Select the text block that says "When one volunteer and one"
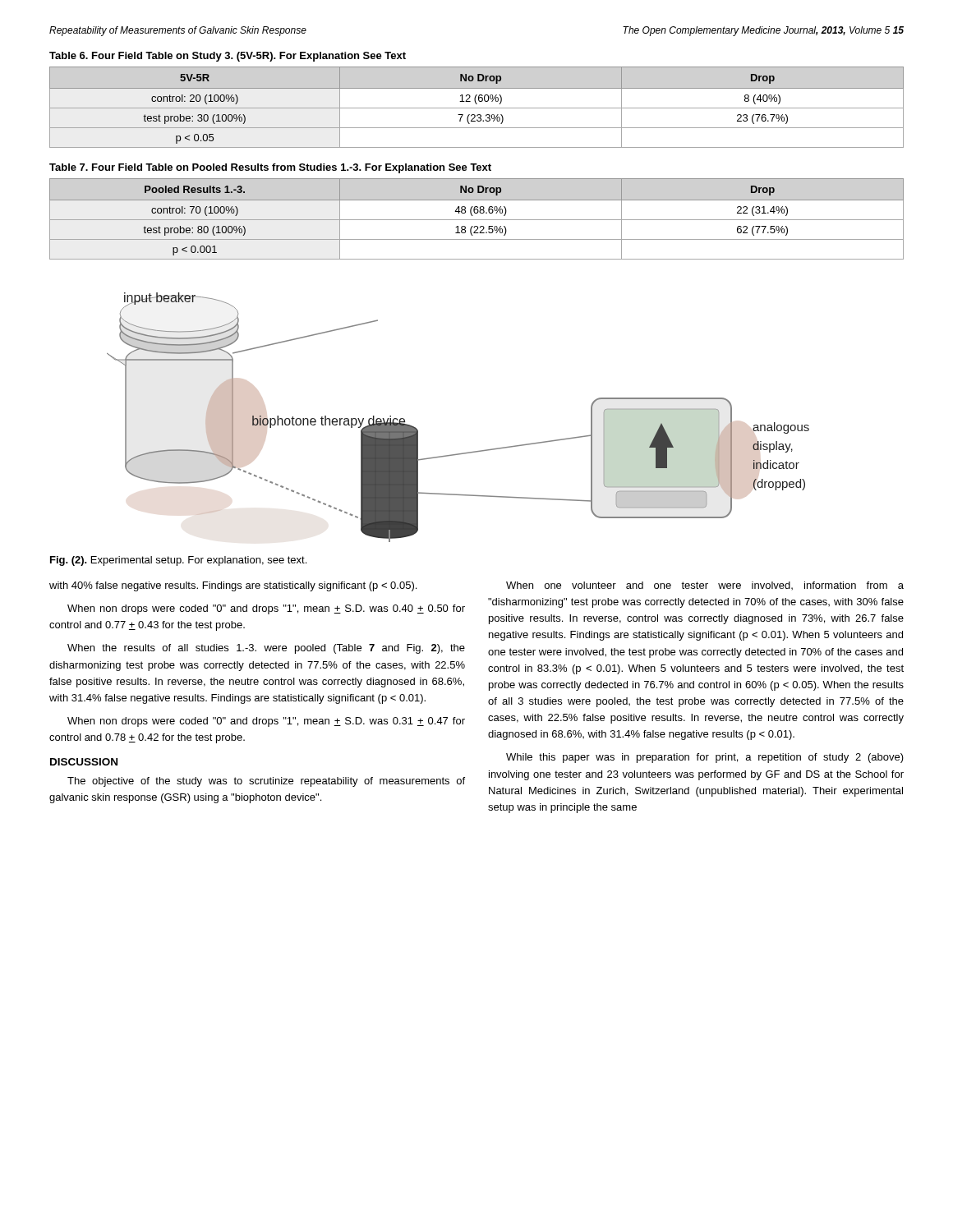The width and height of the screenshot is (953, 1232). coord(696,660)
